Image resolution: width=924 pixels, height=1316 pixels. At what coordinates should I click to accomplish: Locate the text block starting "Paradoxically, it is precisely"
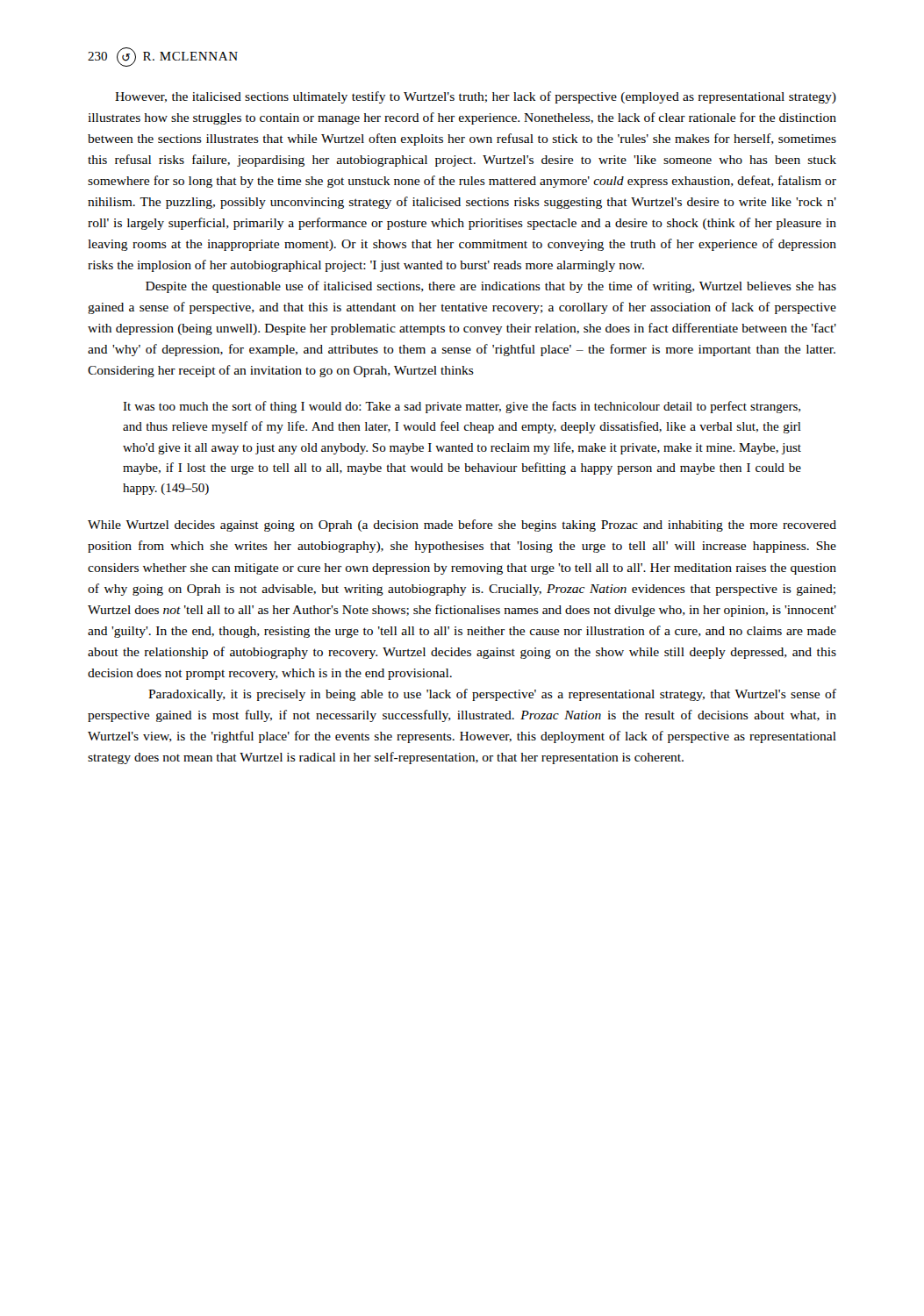[462, 725]
